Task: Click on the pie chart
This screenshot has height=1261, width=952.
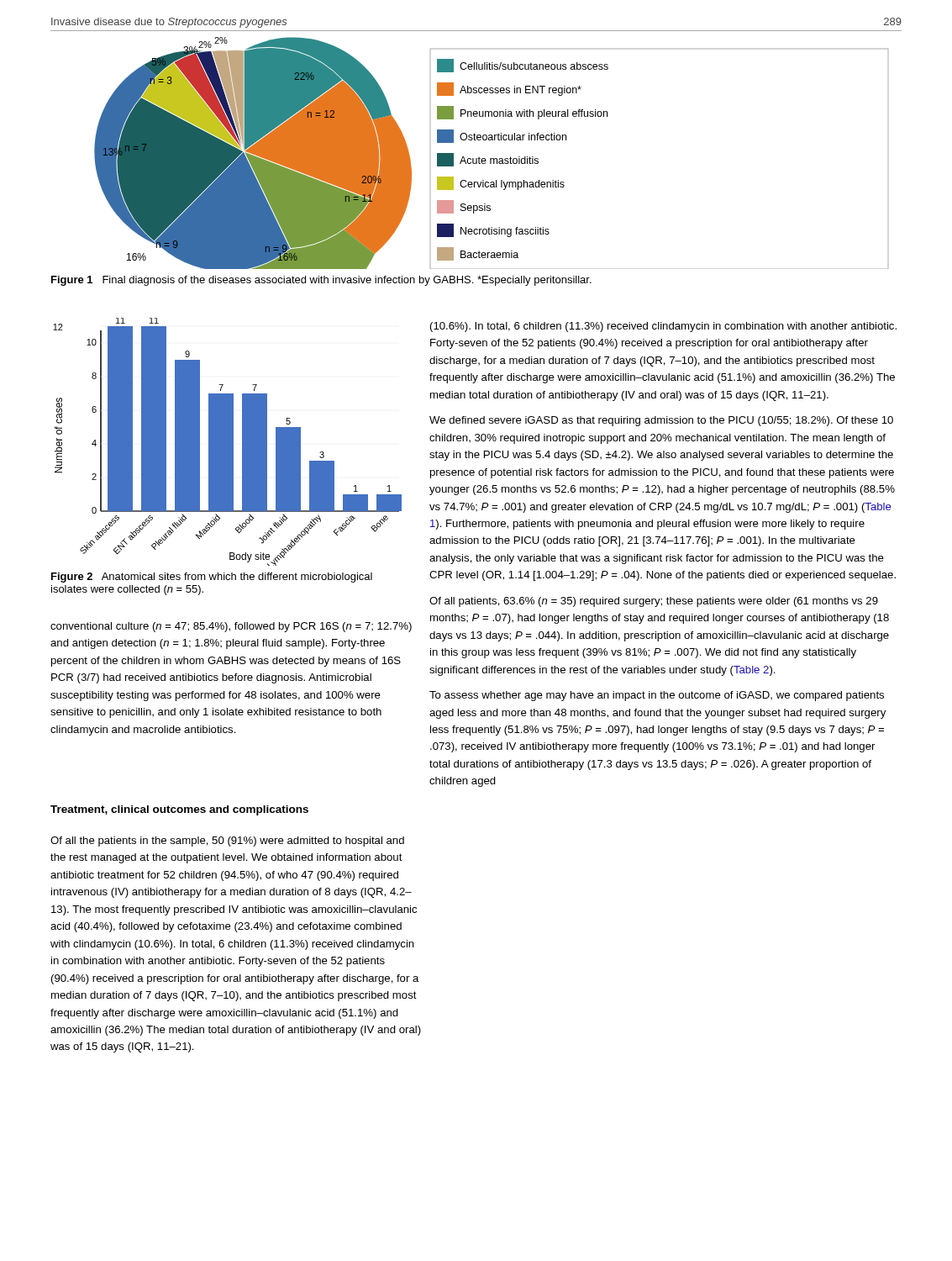Action: pyautogui.click(x=475, y=151)
